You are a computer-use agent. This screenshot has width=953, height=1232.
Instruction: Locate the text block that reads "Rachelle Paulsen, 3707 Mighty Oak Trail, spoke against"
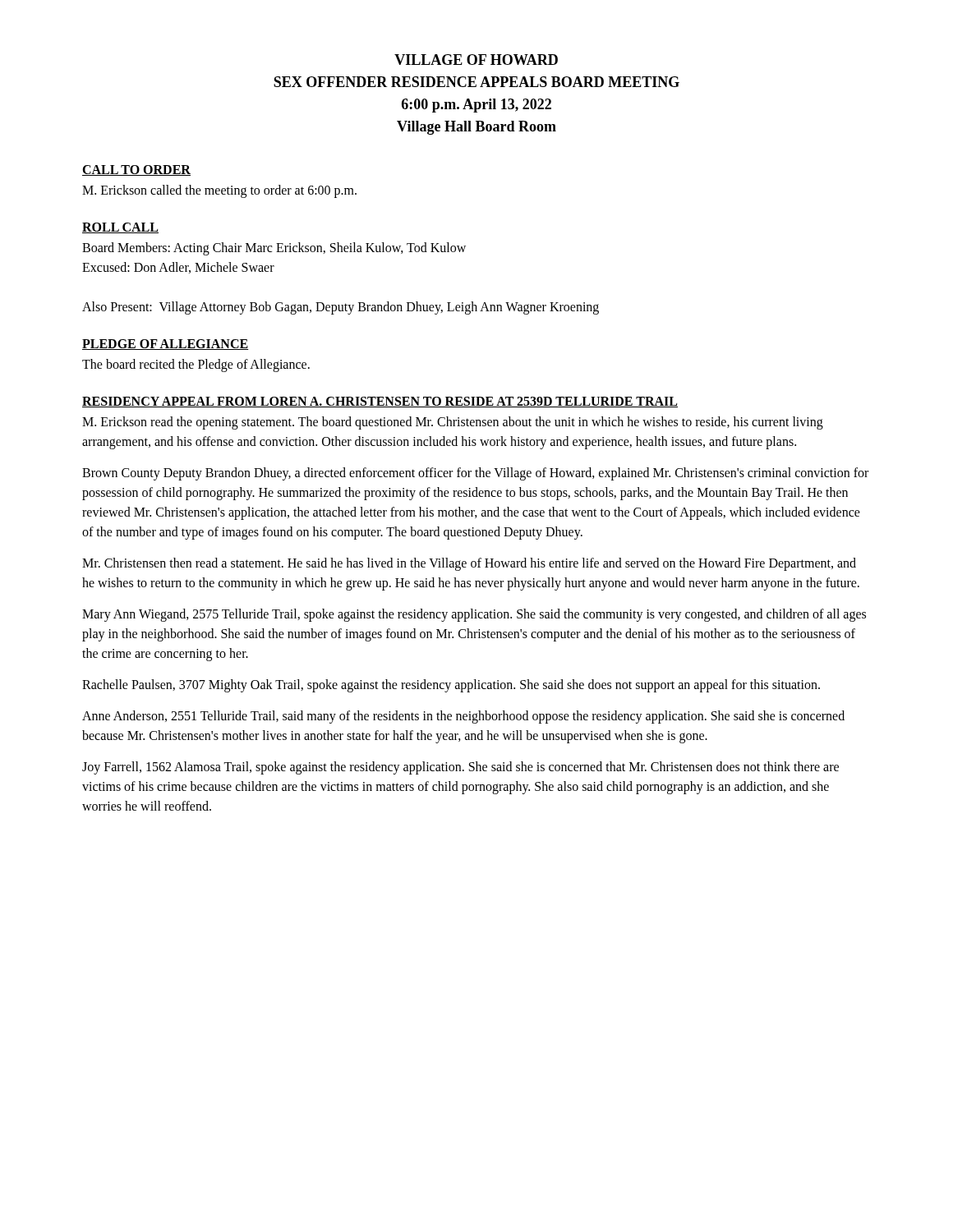point(451,685)
